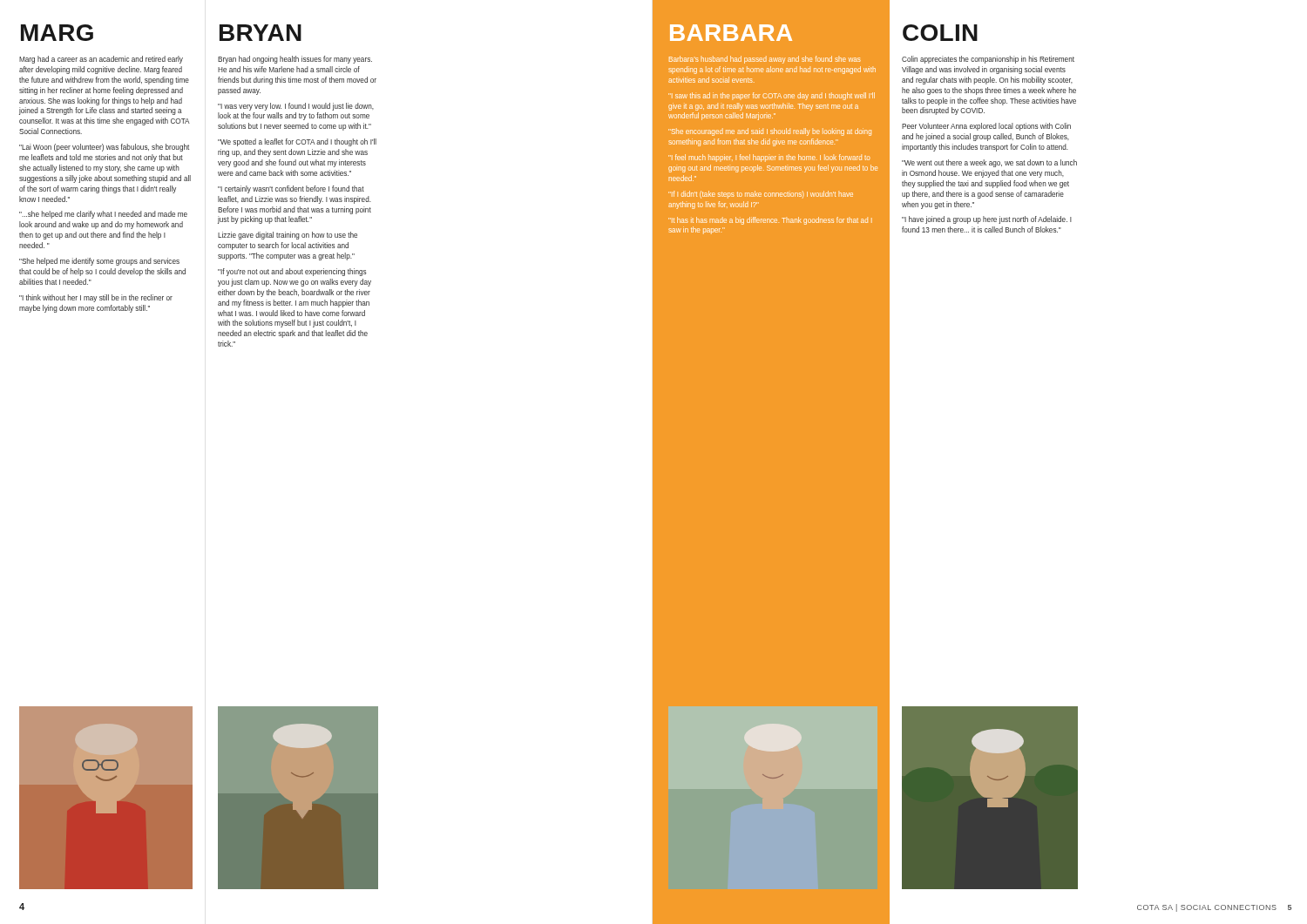
Task: Click the passage that begins ""...she helped me clarify"
Action: click(103, 231)
